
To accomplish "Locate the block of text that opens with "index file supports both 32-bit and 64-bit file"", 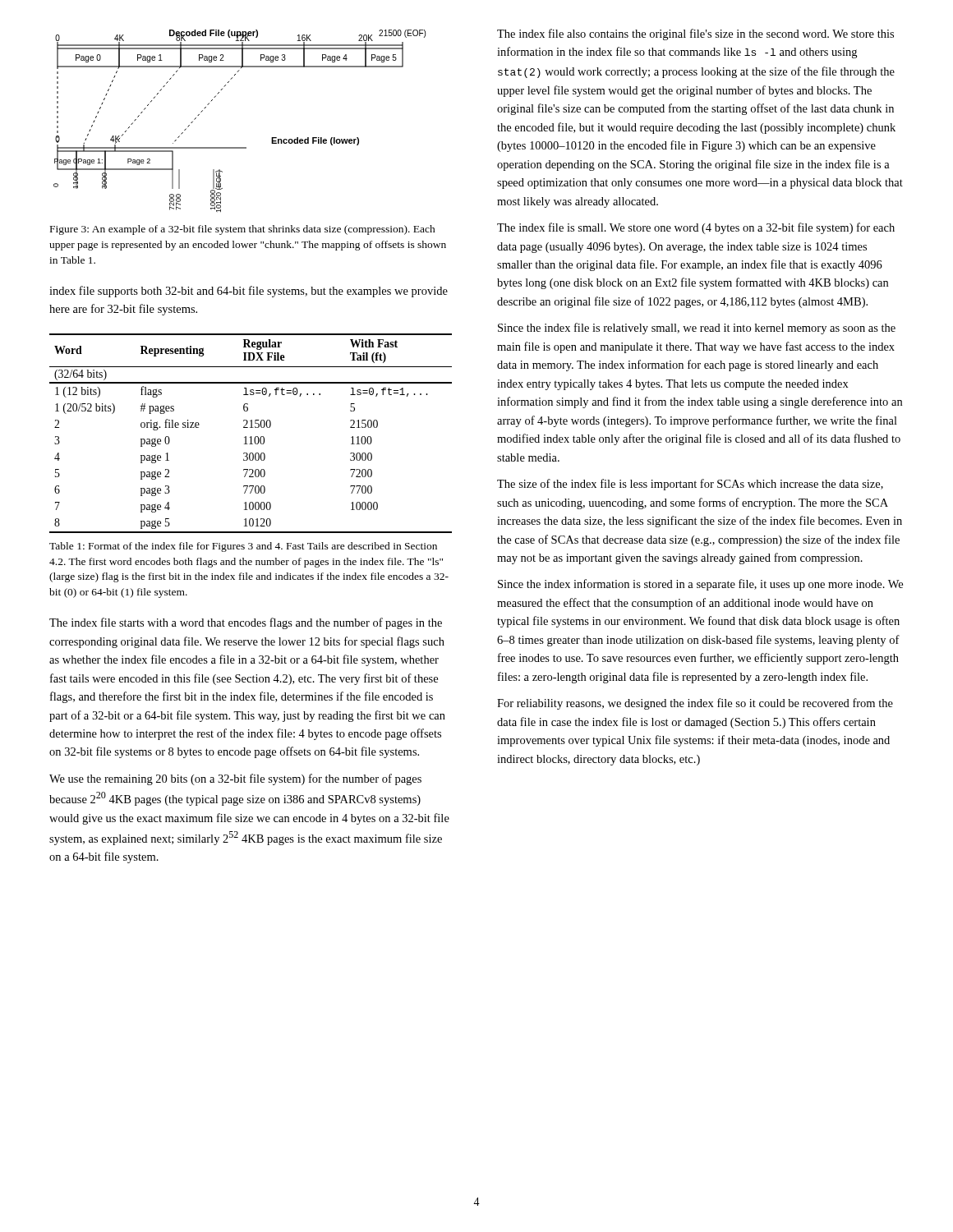I will coord(248,300).
